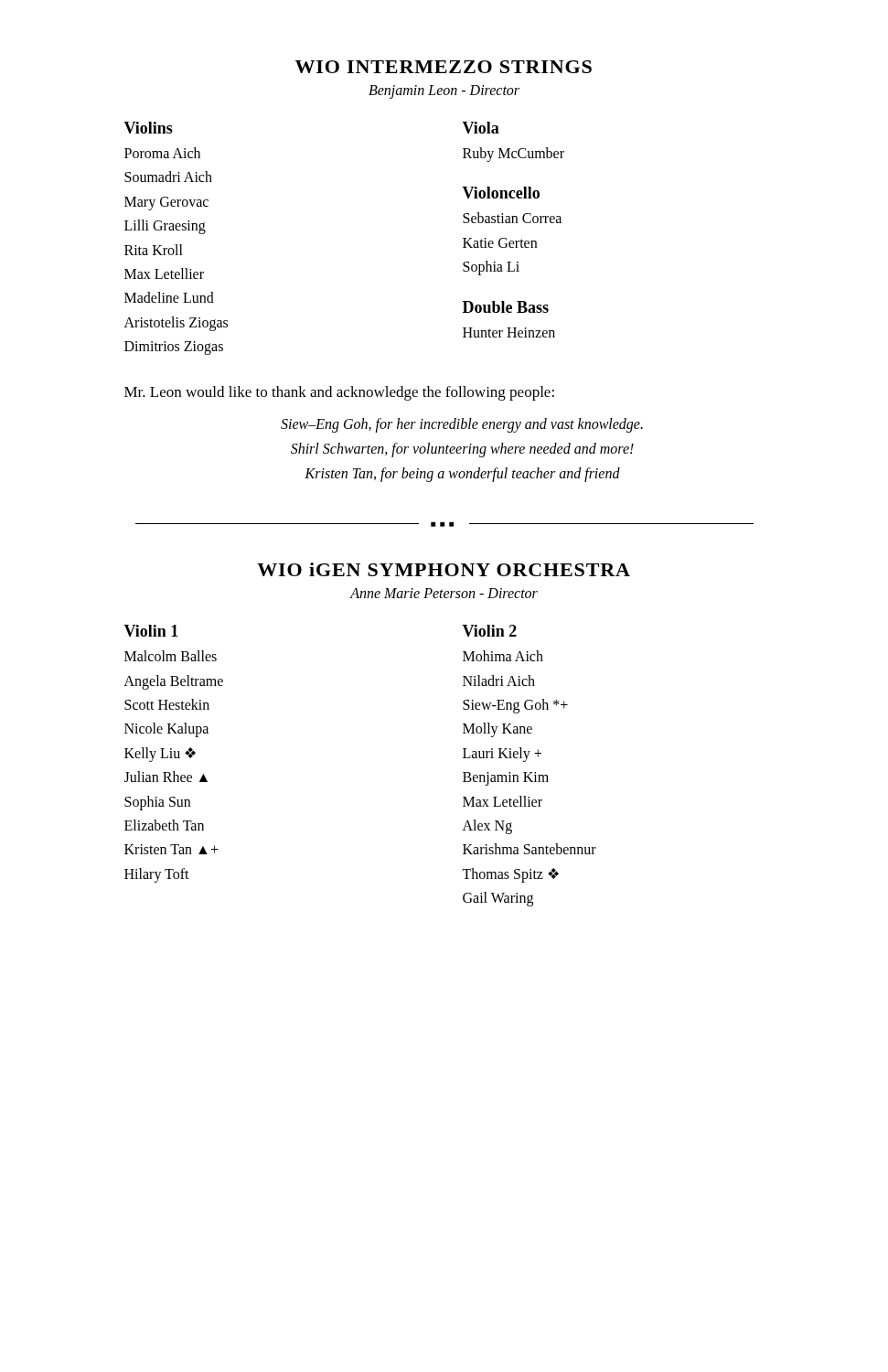888x1372 pixels.
Task: Click on the list item containing "Madeline Lund"
Action: pyautogui.click(x=169, y=298)
